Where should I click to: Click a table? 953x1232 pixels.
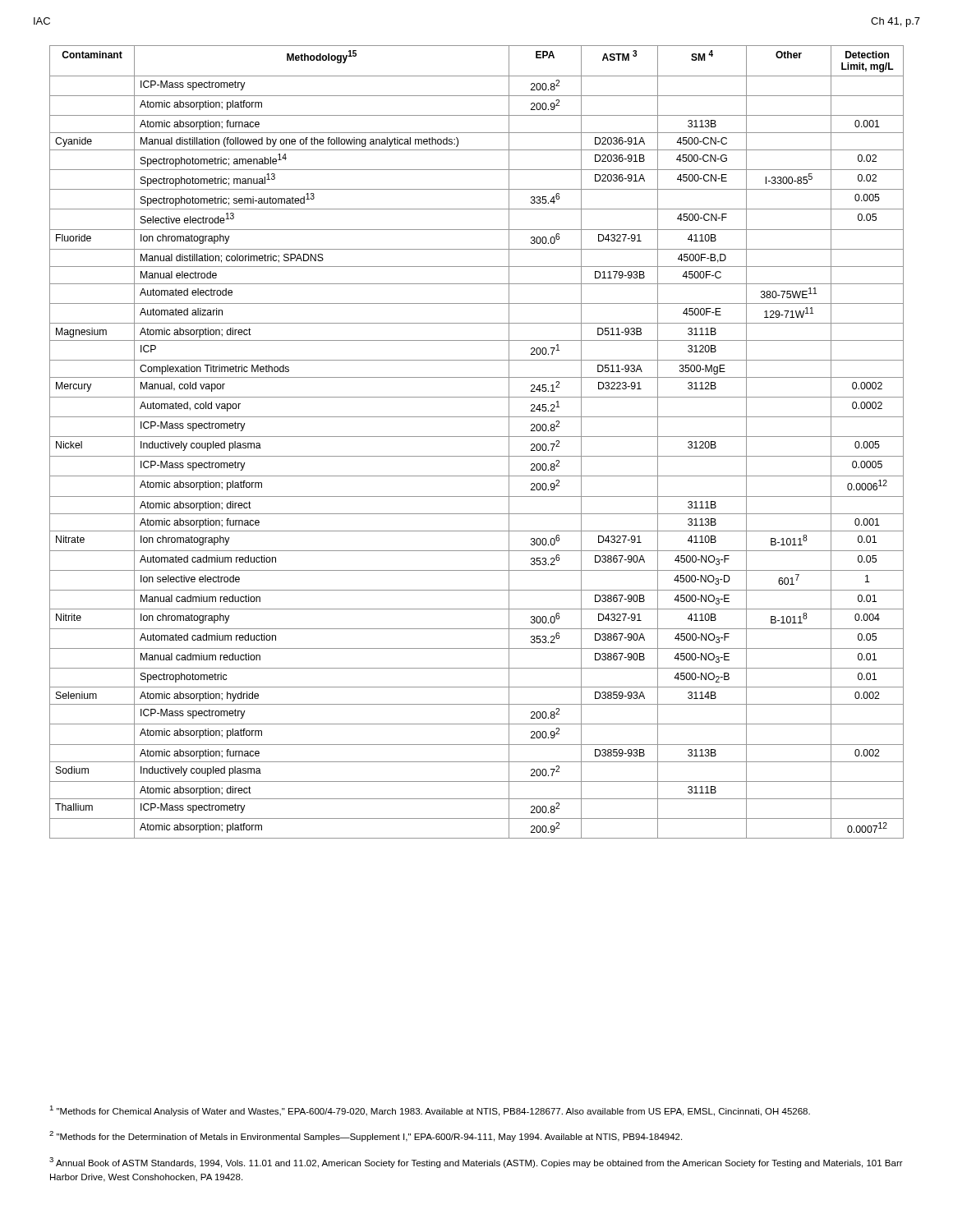click(476, 442)
